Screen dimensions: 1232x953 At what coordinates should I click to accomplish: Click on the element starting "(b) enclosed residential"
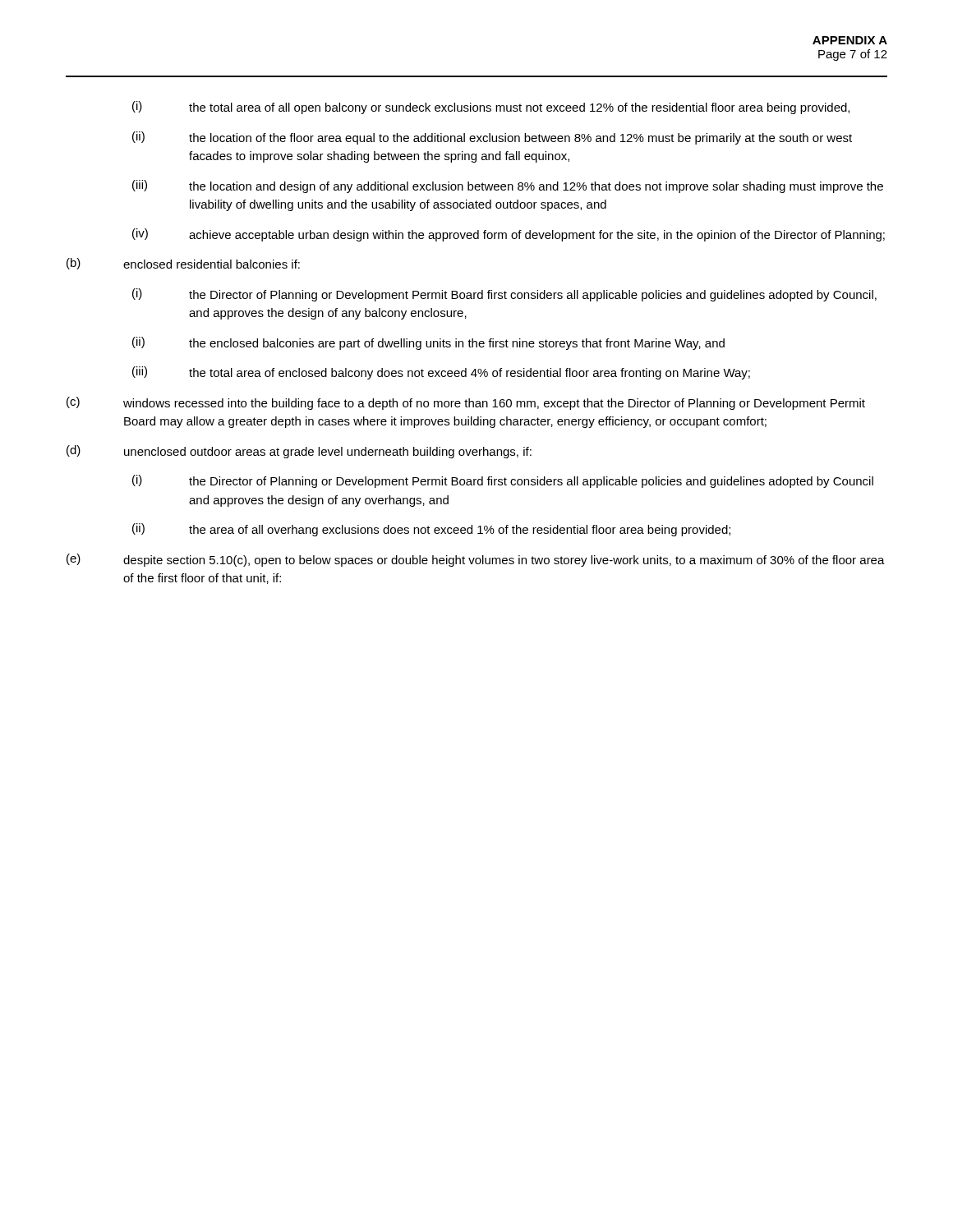pos(183,264)
